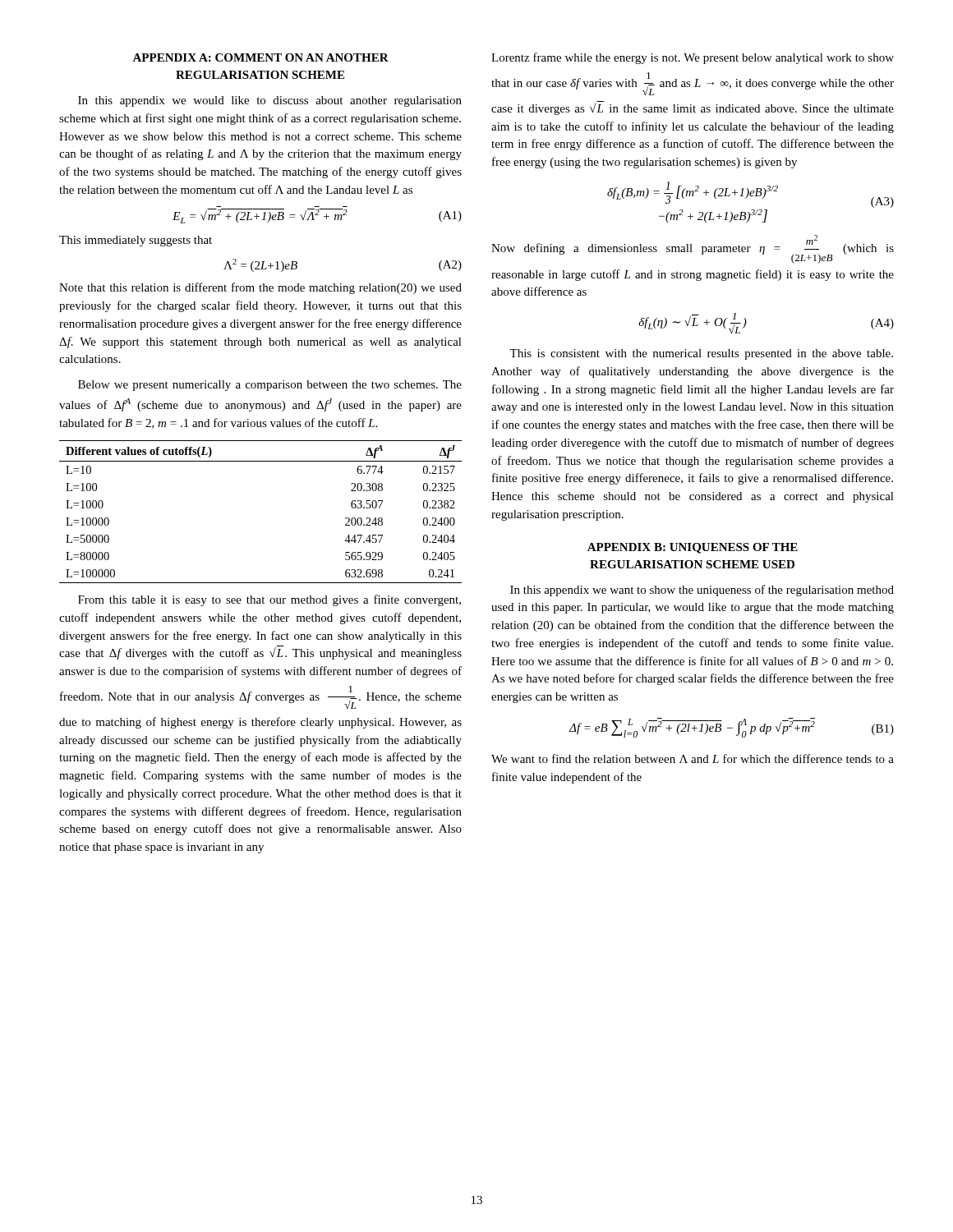This screenshot has height=1232, width=953.
Task: Select the passage starting "APPENDIX A: COMMENT ON AN ANOTHERREGULARISATION SCHEME"
Action: point(260,66)
